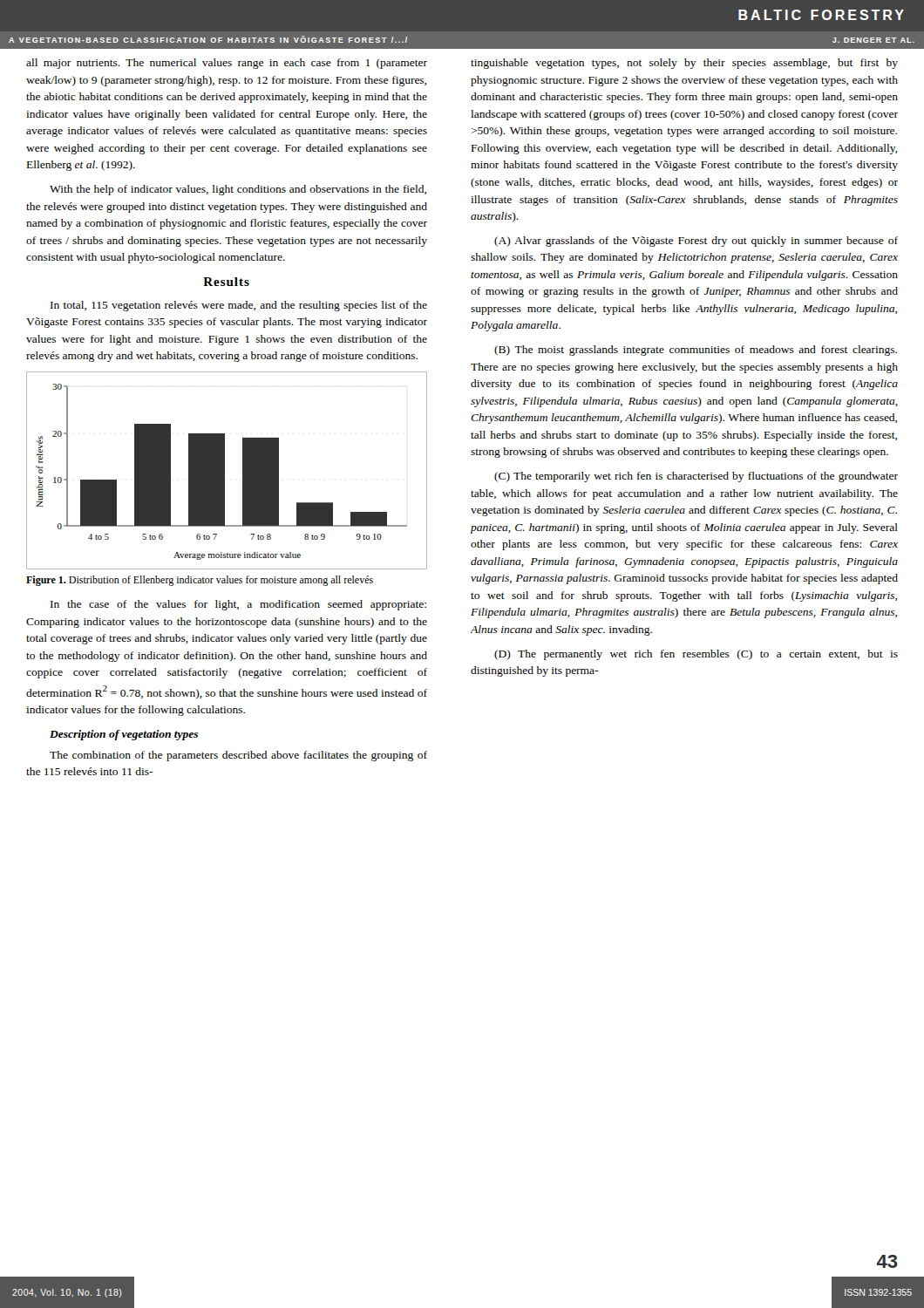Viewport: 924px width, 1308px height.
Task: Click on the text block containing "tinguishable vegetation types,"
Action: pos(684,139)
